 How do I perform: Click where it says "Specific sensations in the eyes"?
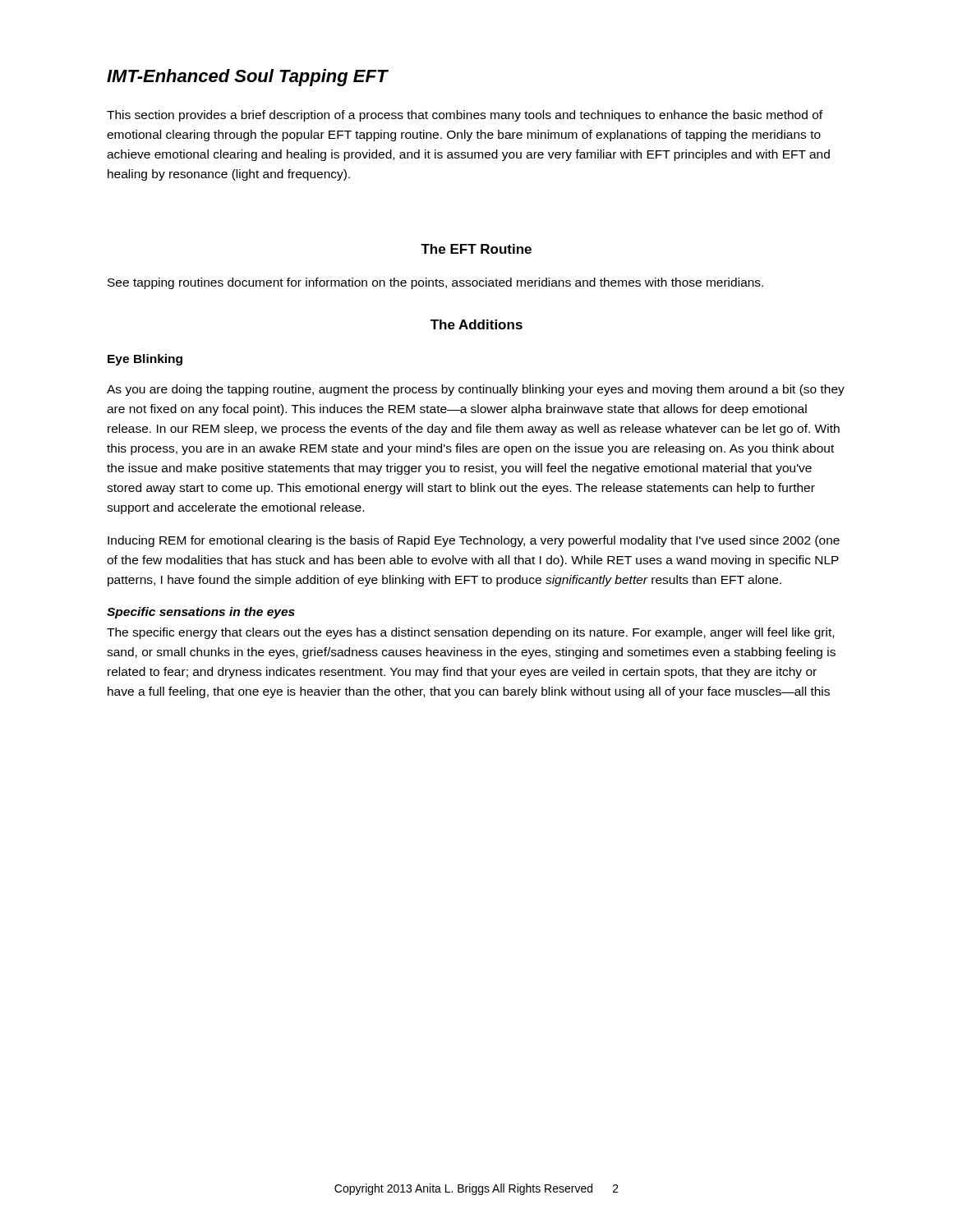[201, 613]
